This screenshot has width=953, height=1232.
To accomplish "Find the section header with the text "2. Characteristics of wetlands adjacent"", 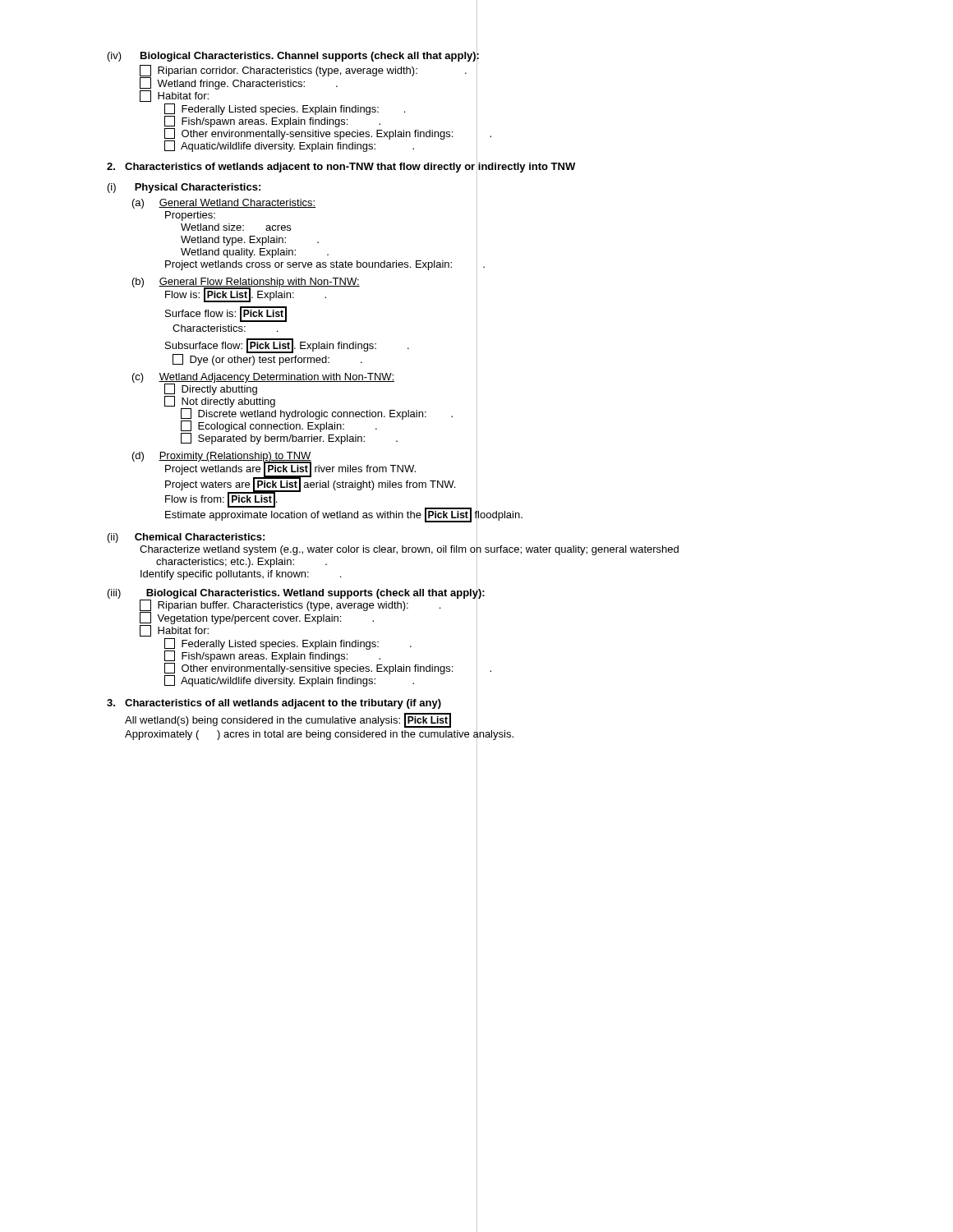I will click(x=341, y=166).
